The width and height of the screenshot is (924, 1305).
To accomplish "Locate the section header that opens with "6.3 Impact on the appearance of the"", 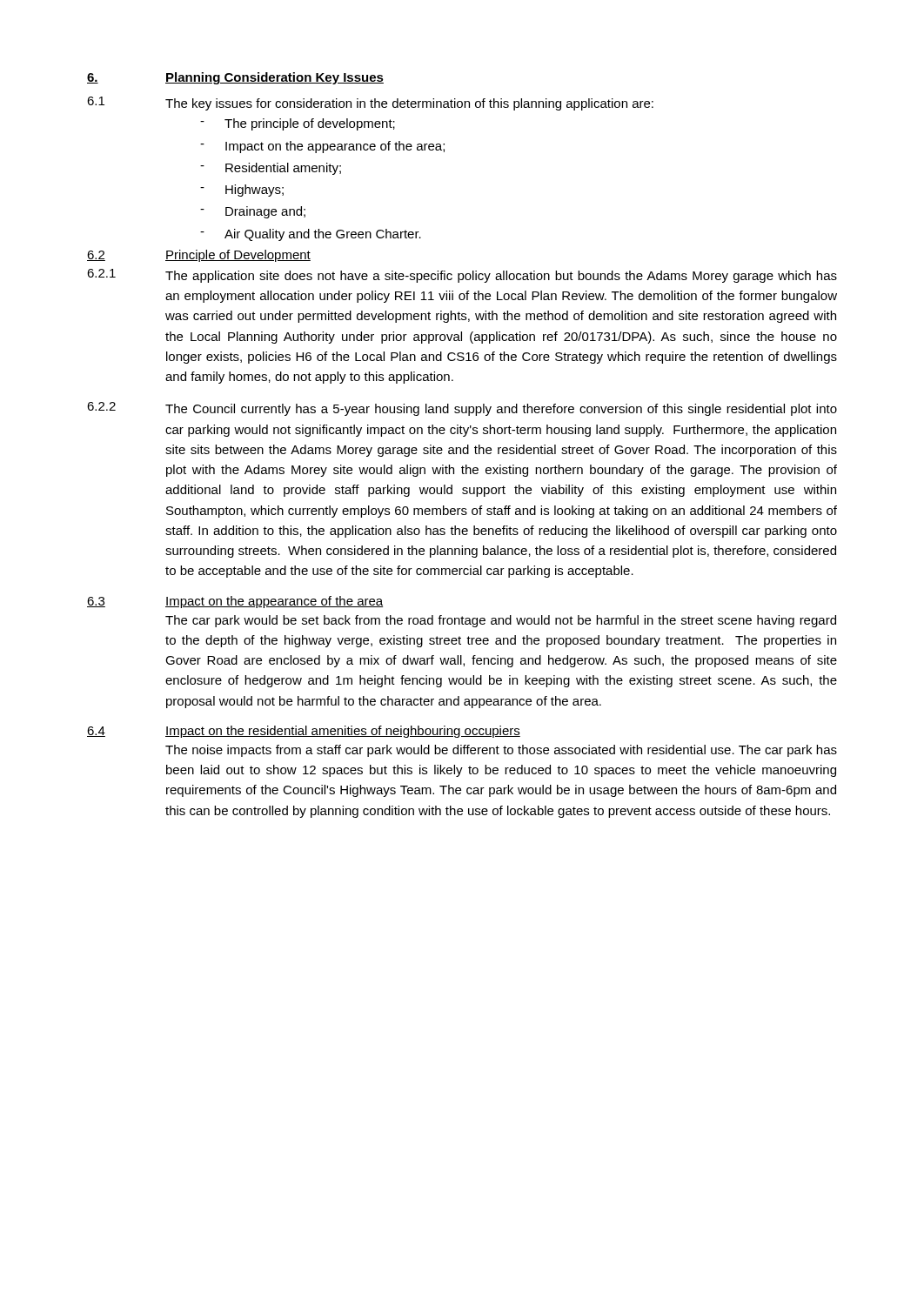I will pyautogui.click(x=235, y=600).
